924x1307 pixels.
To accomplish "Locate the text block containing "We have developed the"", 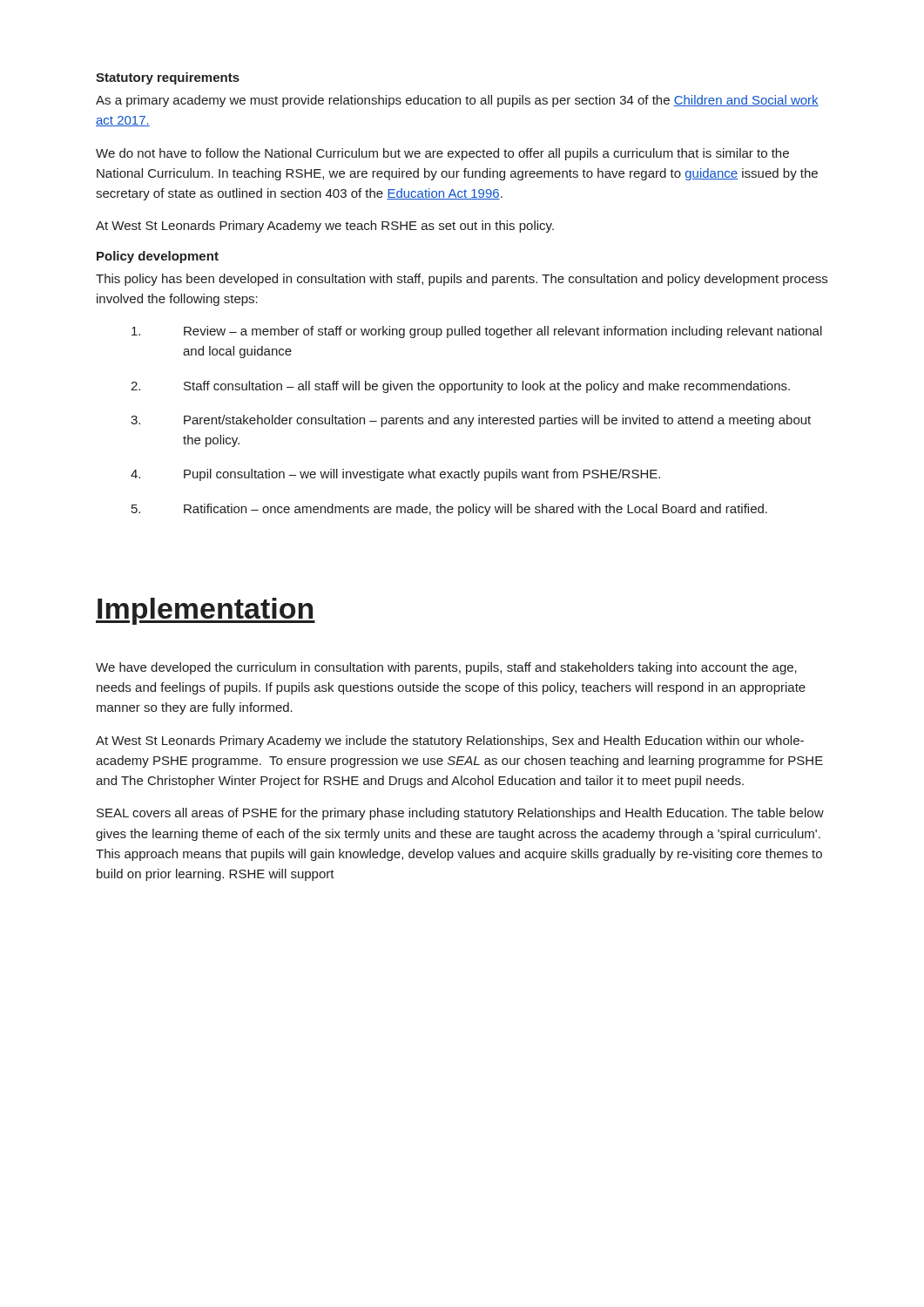I will pos(451,687).
